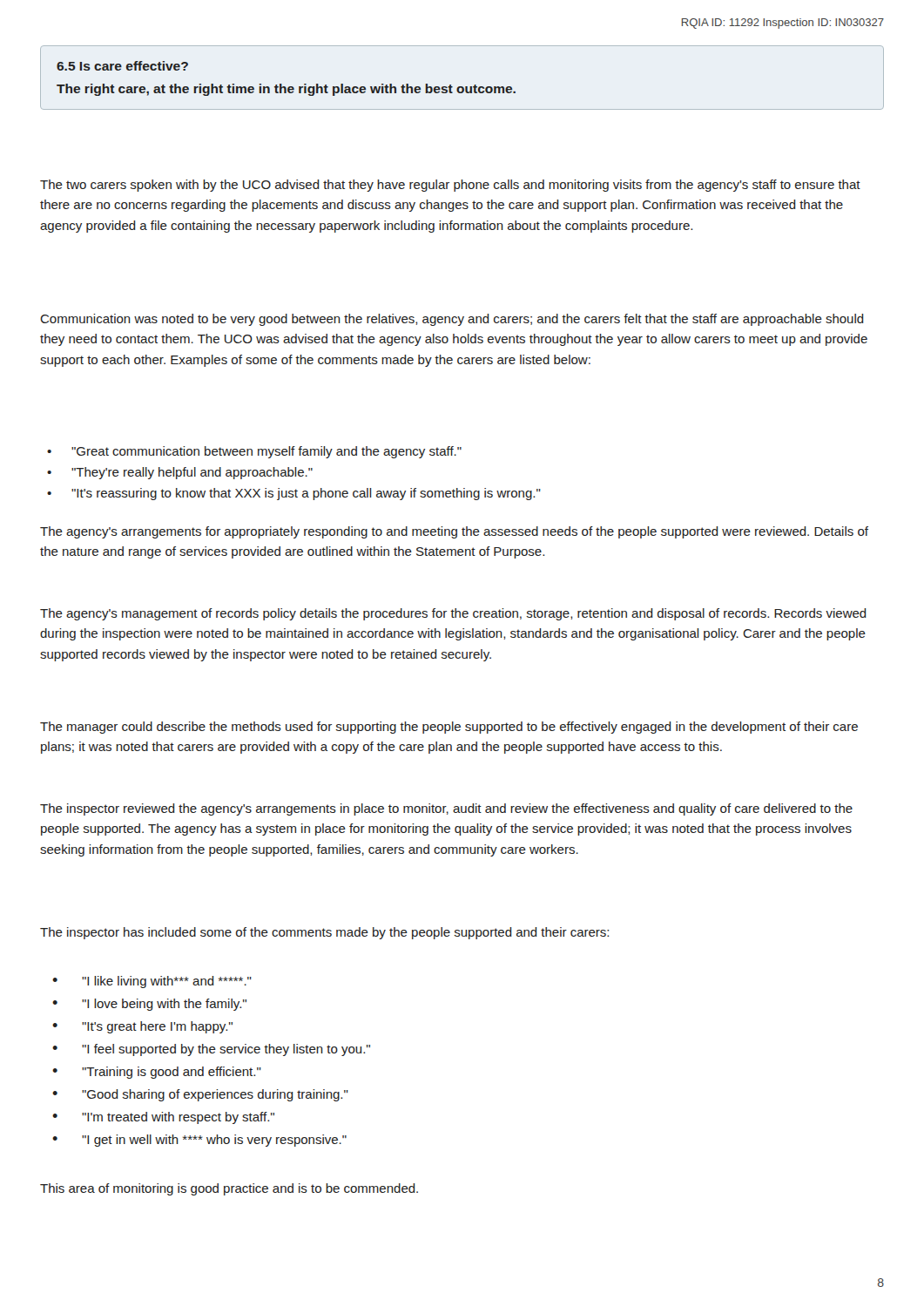Find the list item that says "• "Great communication between myself family"
924x1307 pixels.
462,451
